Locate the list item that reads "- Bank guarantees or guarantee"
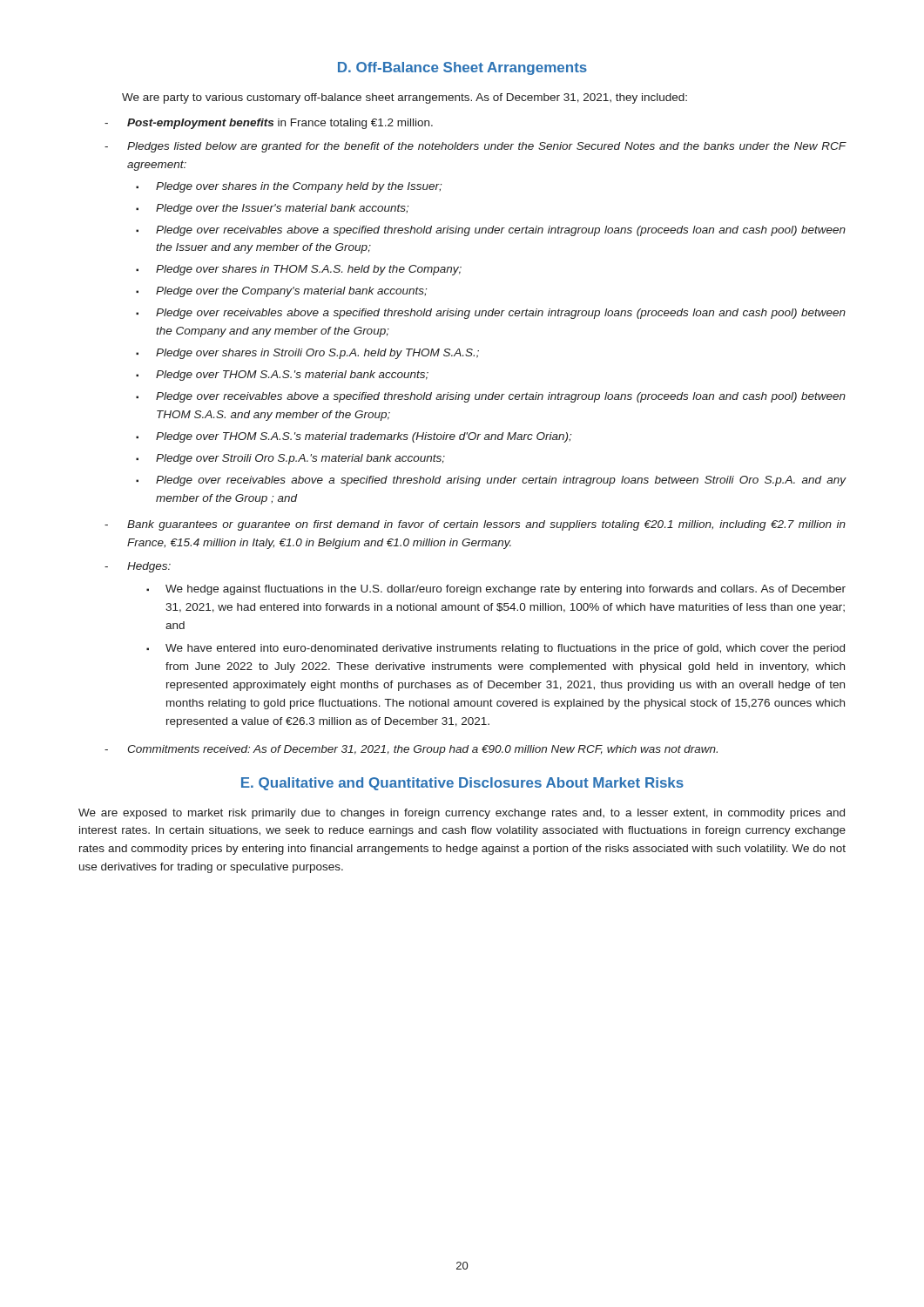 [x=475, y=534]
